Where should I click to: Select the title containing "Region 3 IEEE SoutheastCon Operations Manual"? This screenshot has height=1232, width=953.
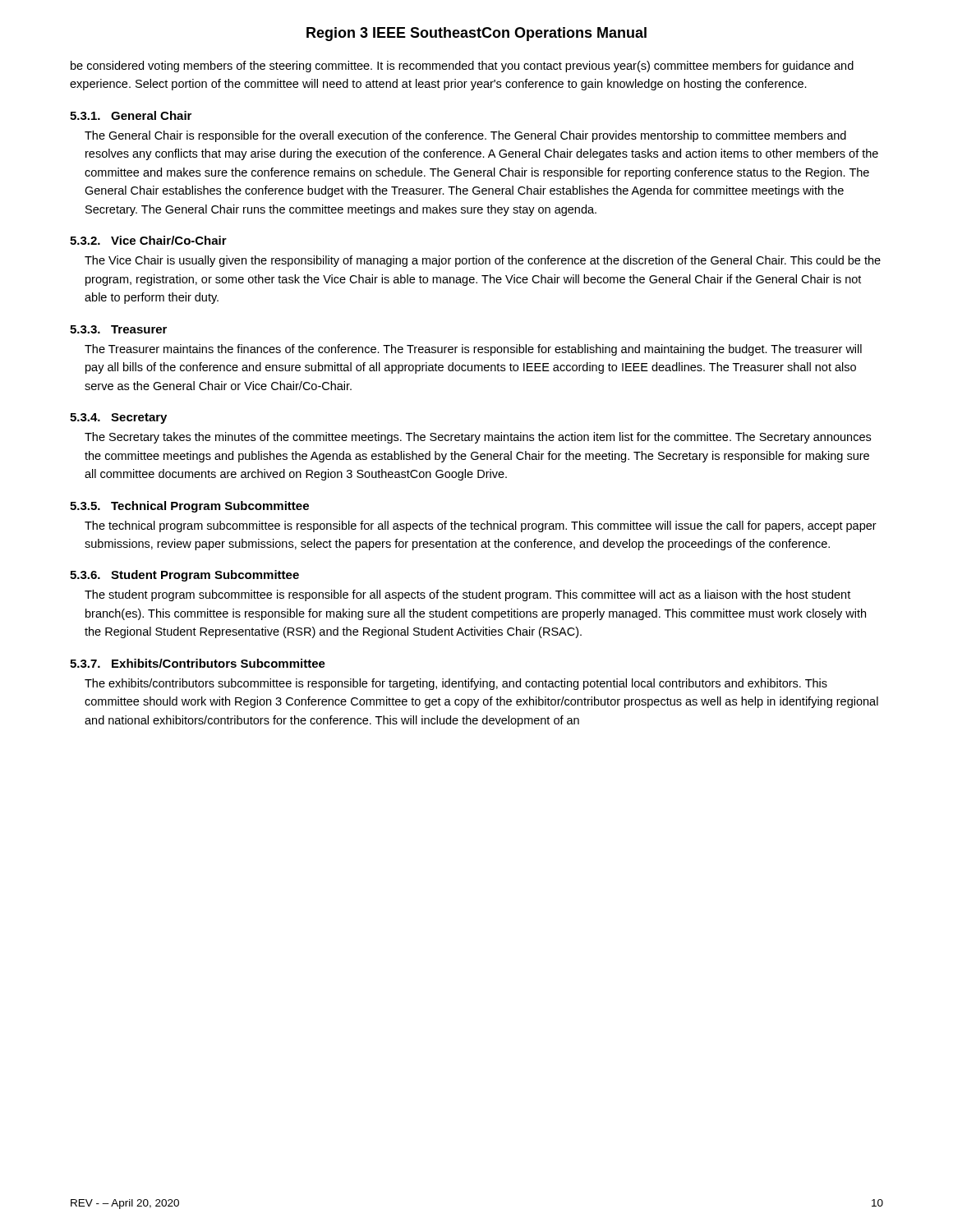click(x=476, y=33)
